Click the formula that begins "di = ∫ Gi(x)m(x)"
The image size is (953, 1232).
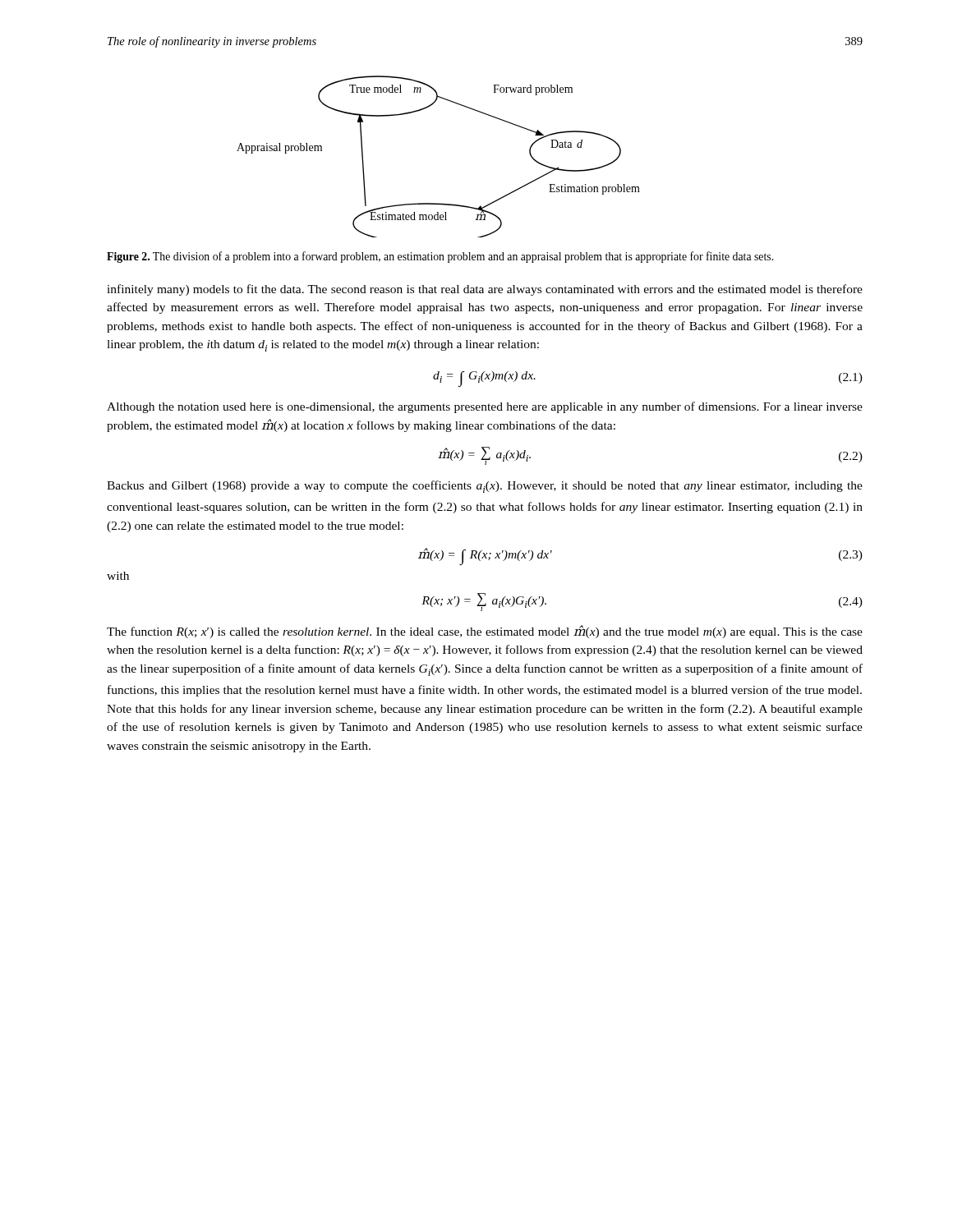point(473,379)
